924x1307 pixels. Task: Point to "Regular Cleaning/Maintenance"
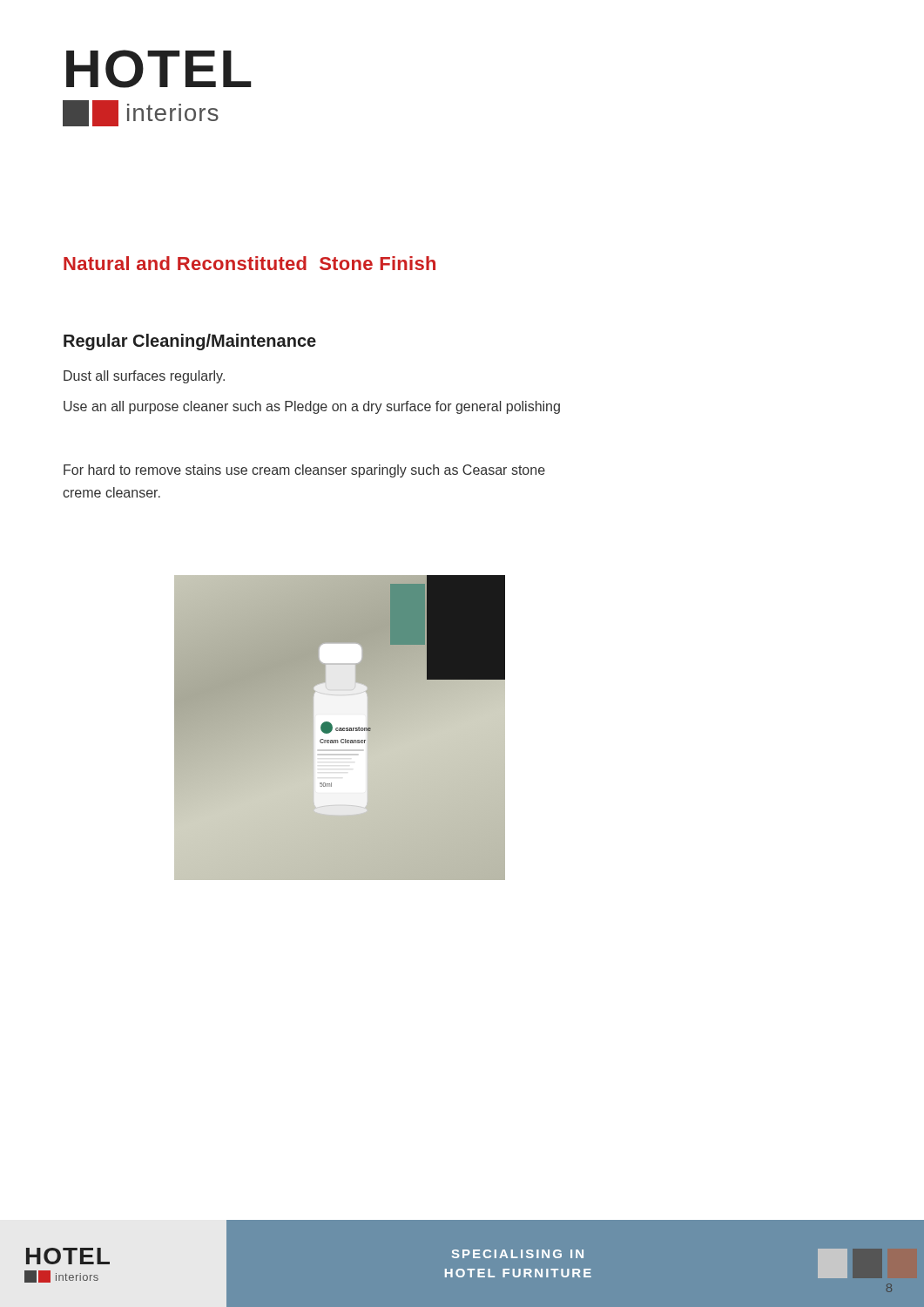190,341
